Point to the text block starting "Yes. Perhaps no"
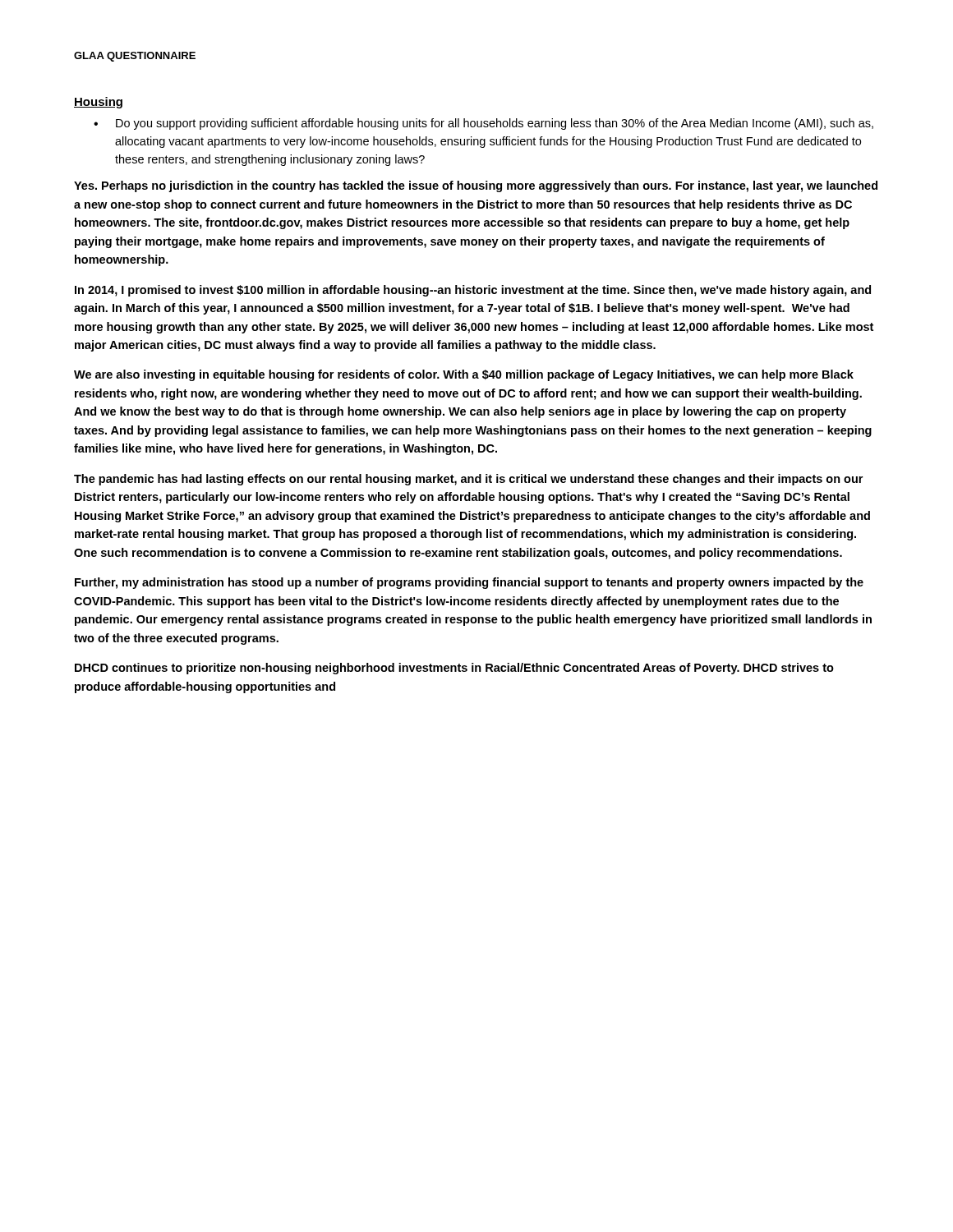 476,223
